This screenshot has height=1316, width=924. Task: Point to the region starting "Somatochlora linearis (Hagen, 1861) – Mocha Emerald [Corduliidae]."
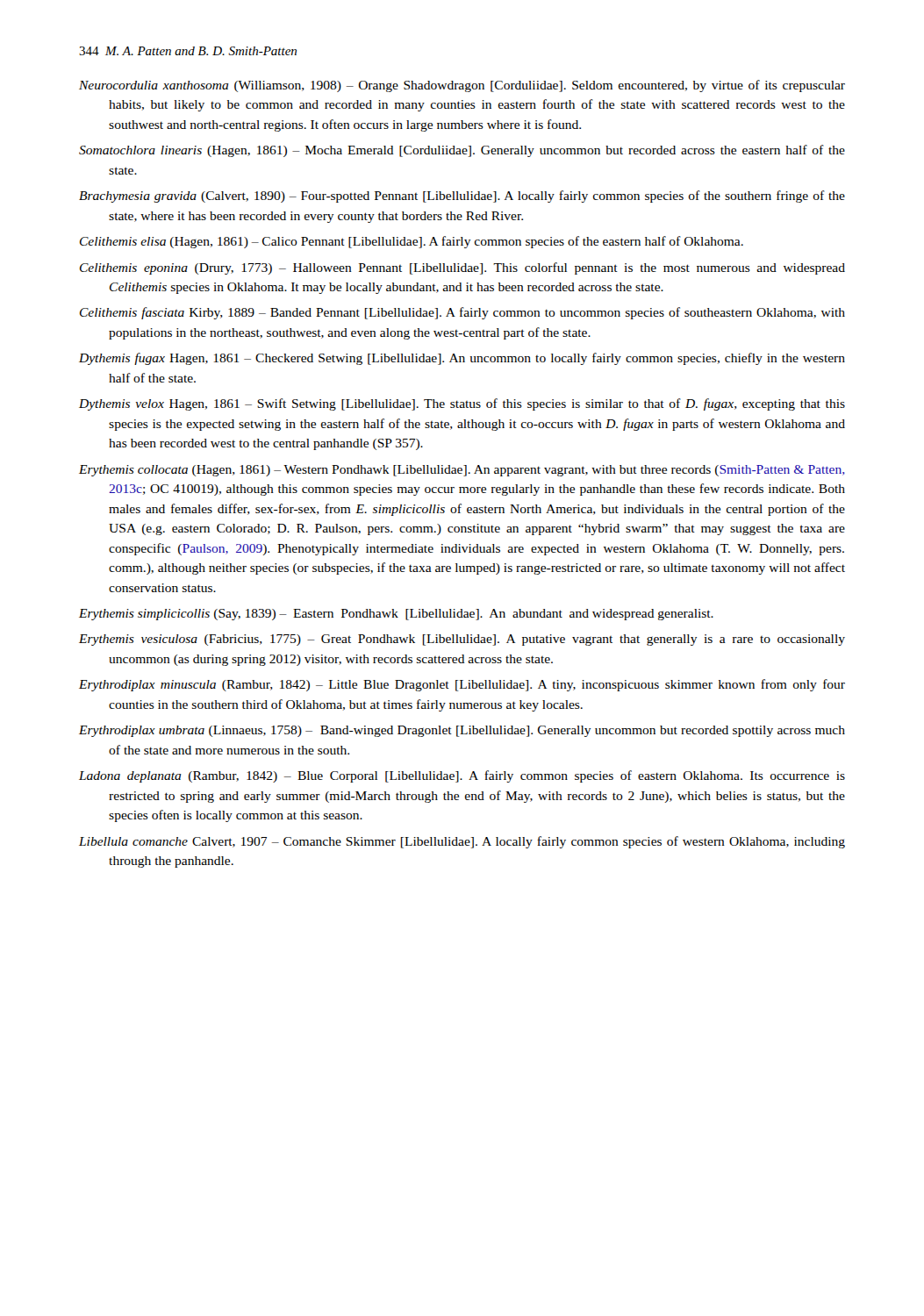click(462, 160)
